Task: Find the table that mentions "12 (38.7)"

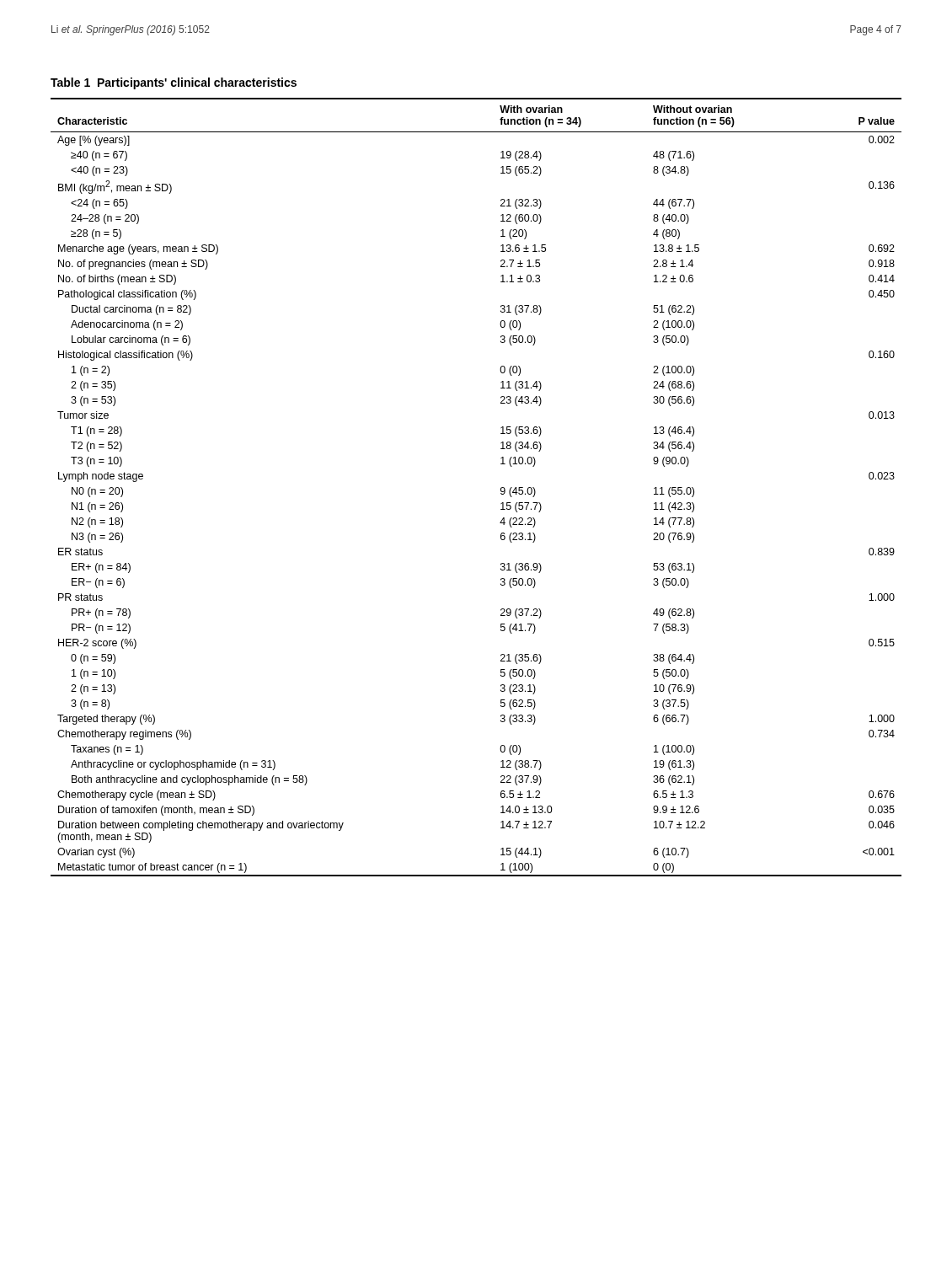Action: 476,487
